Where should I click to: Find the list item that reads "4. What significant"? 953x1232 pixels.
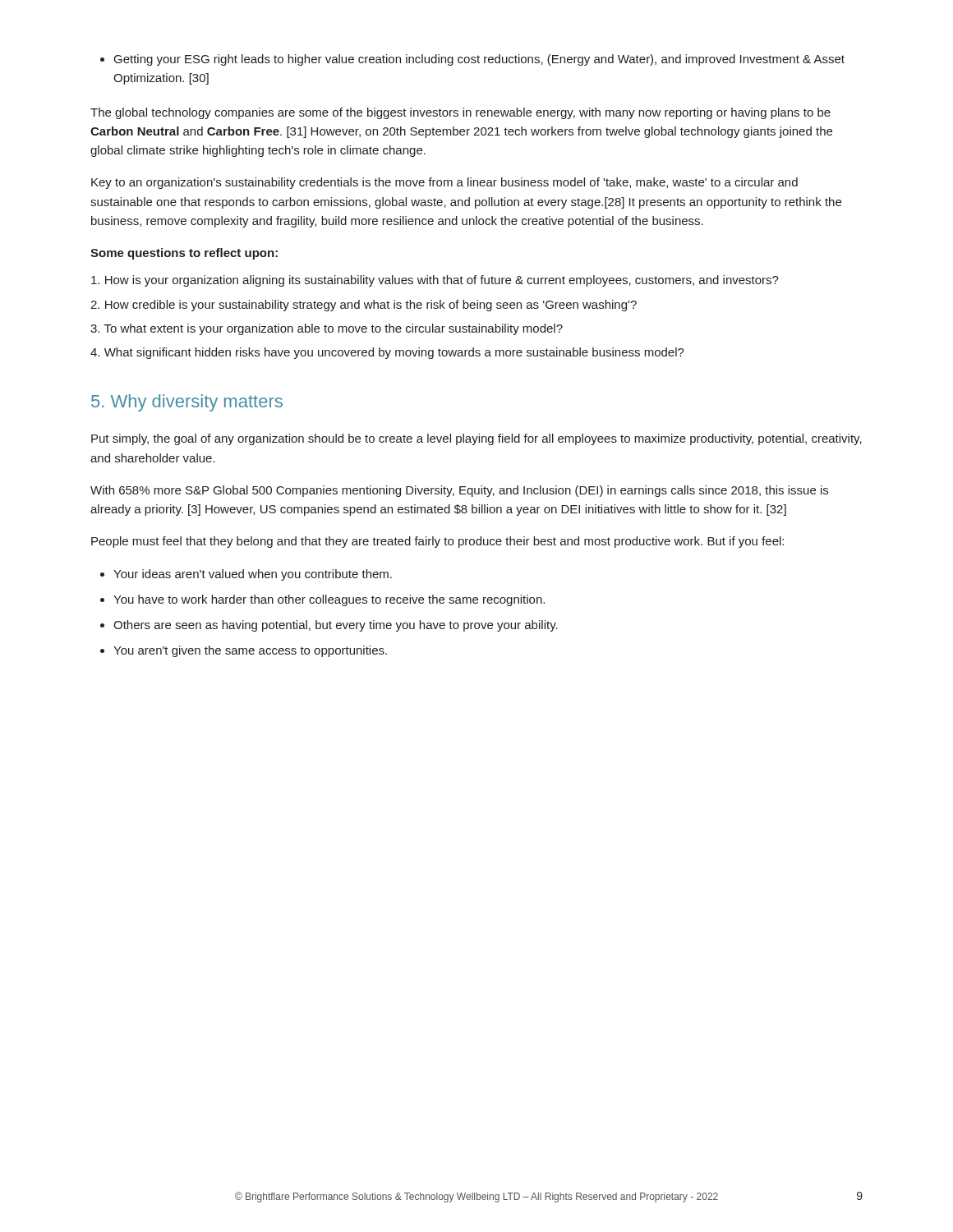[x=476, y=352]
